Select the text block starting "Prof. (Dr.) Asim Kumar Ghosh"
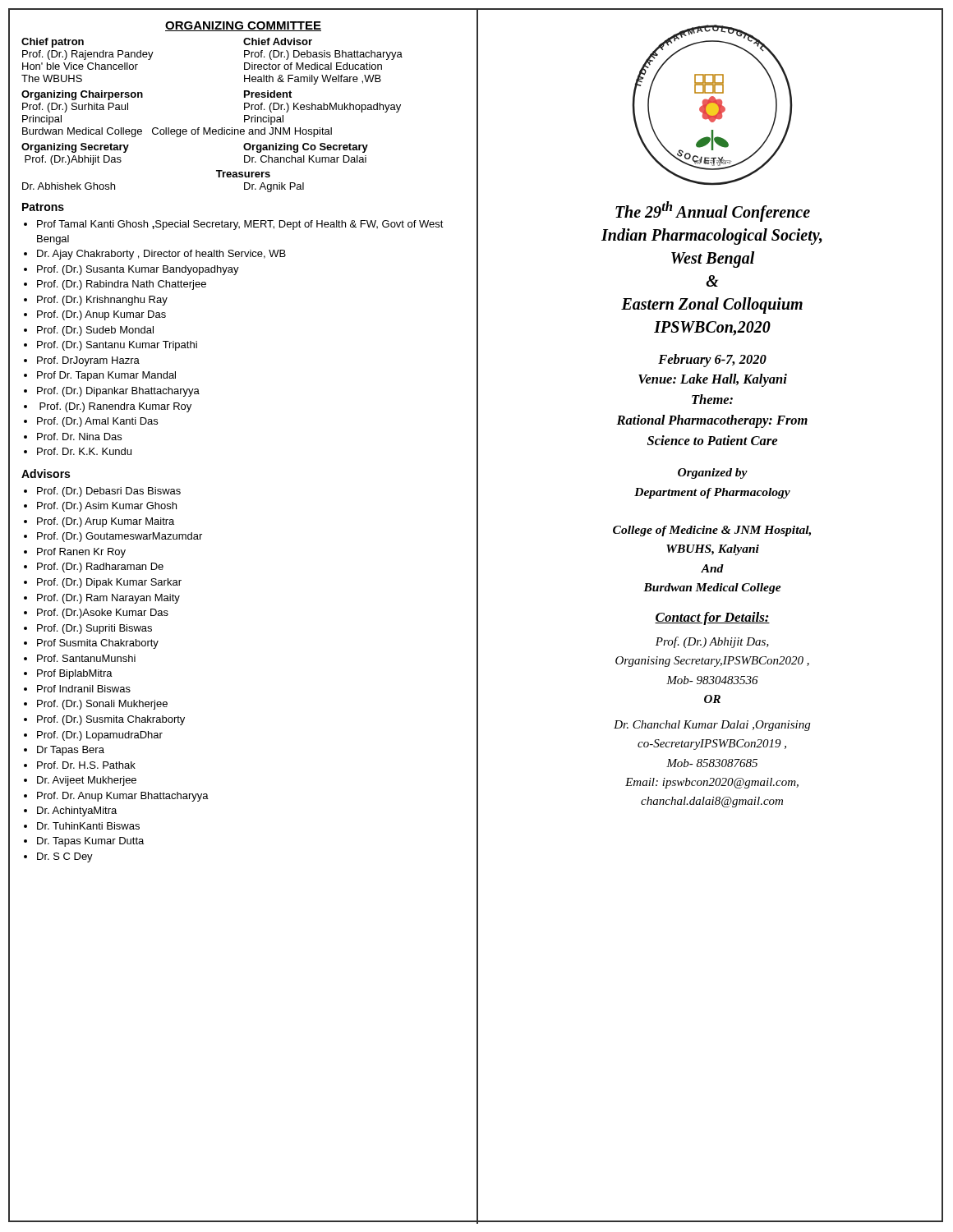953x1232 pixels. [x=107, y=506]
